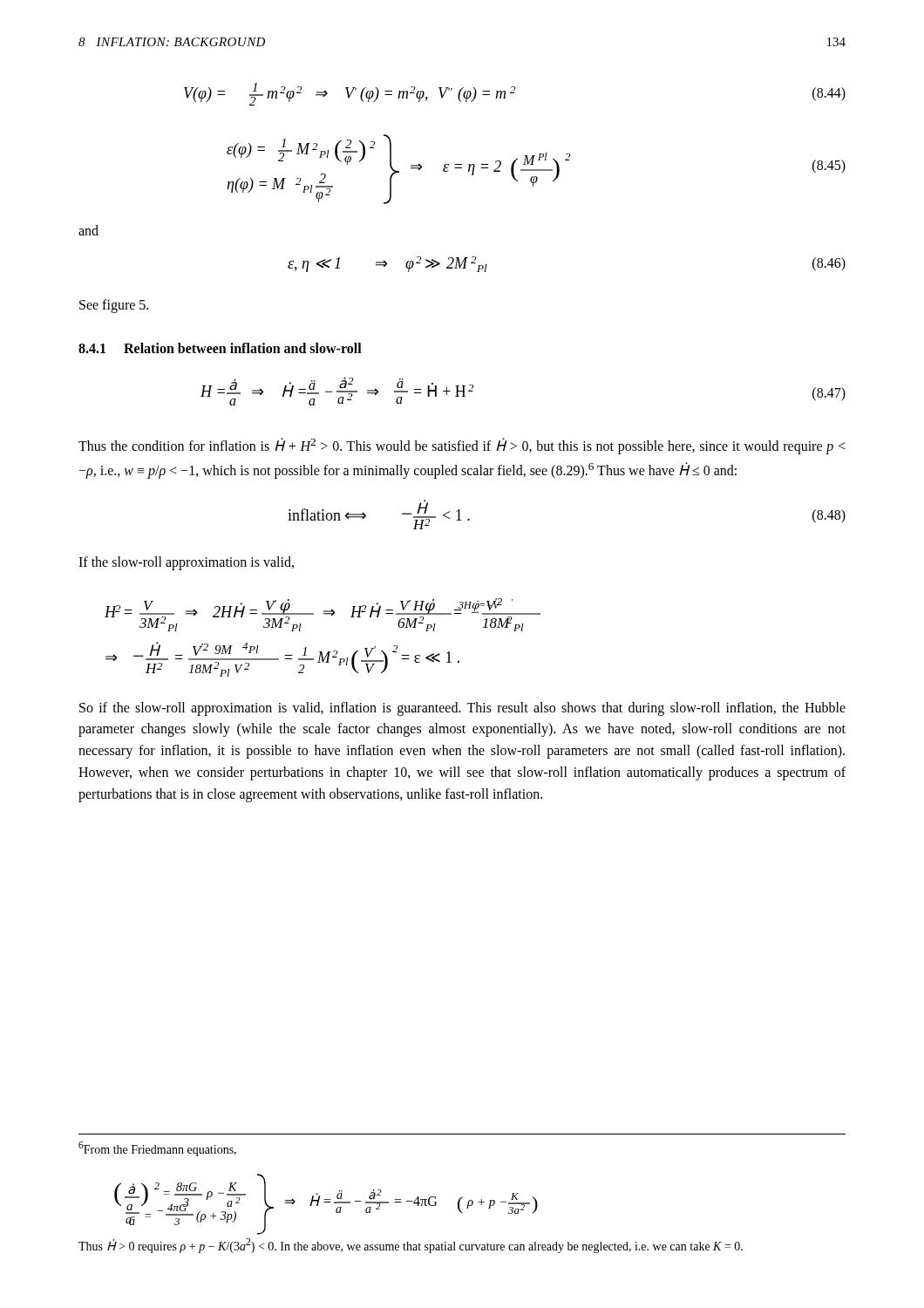The height and width of the screenshot is (1308, 924).
Task: Click the formula that begins "inflation ⟺ − Ḣ H 2 < 1"
Action: tap(314, 514)
